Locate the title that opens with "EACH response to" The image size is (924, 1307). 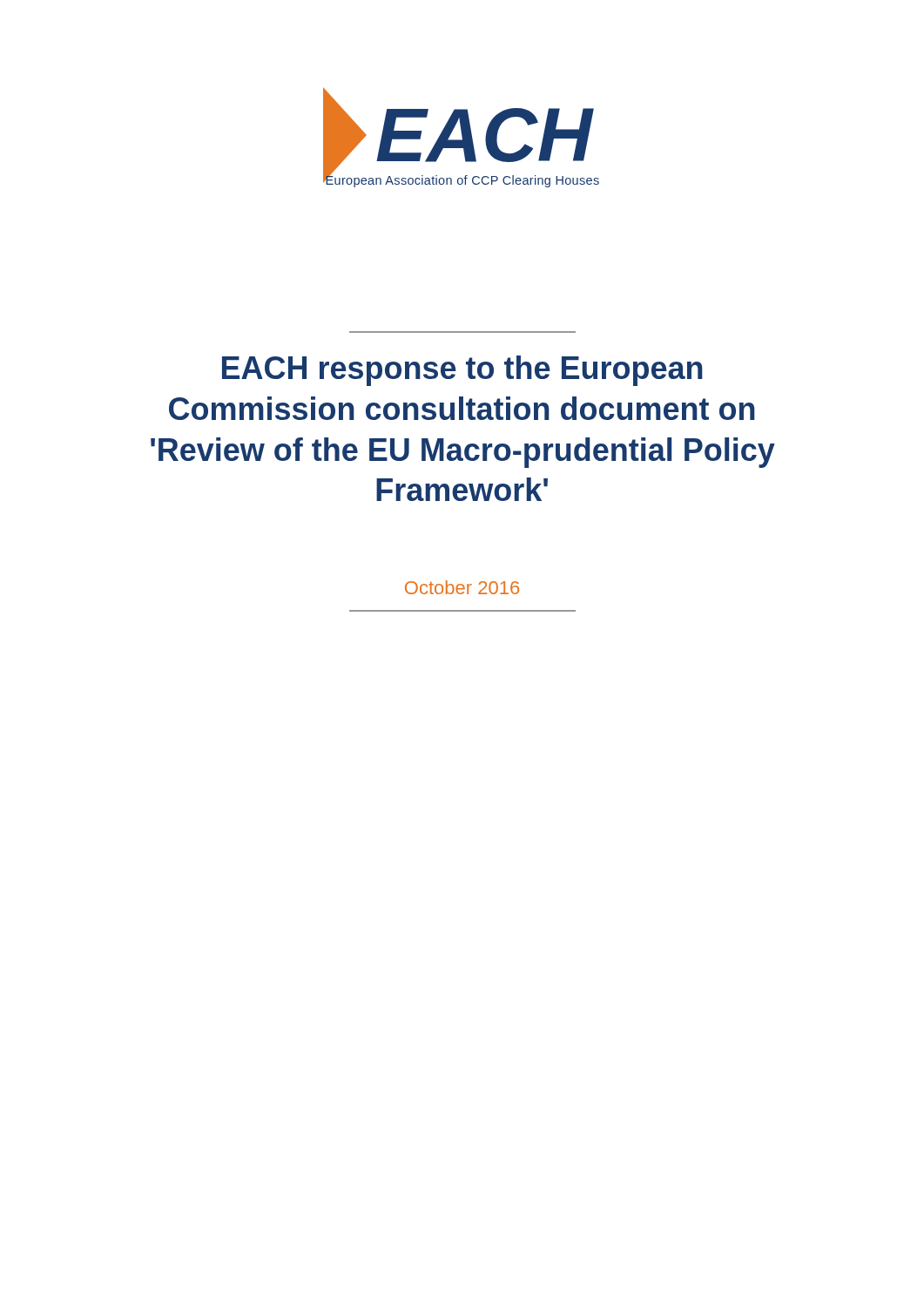(x=462, y=430)
